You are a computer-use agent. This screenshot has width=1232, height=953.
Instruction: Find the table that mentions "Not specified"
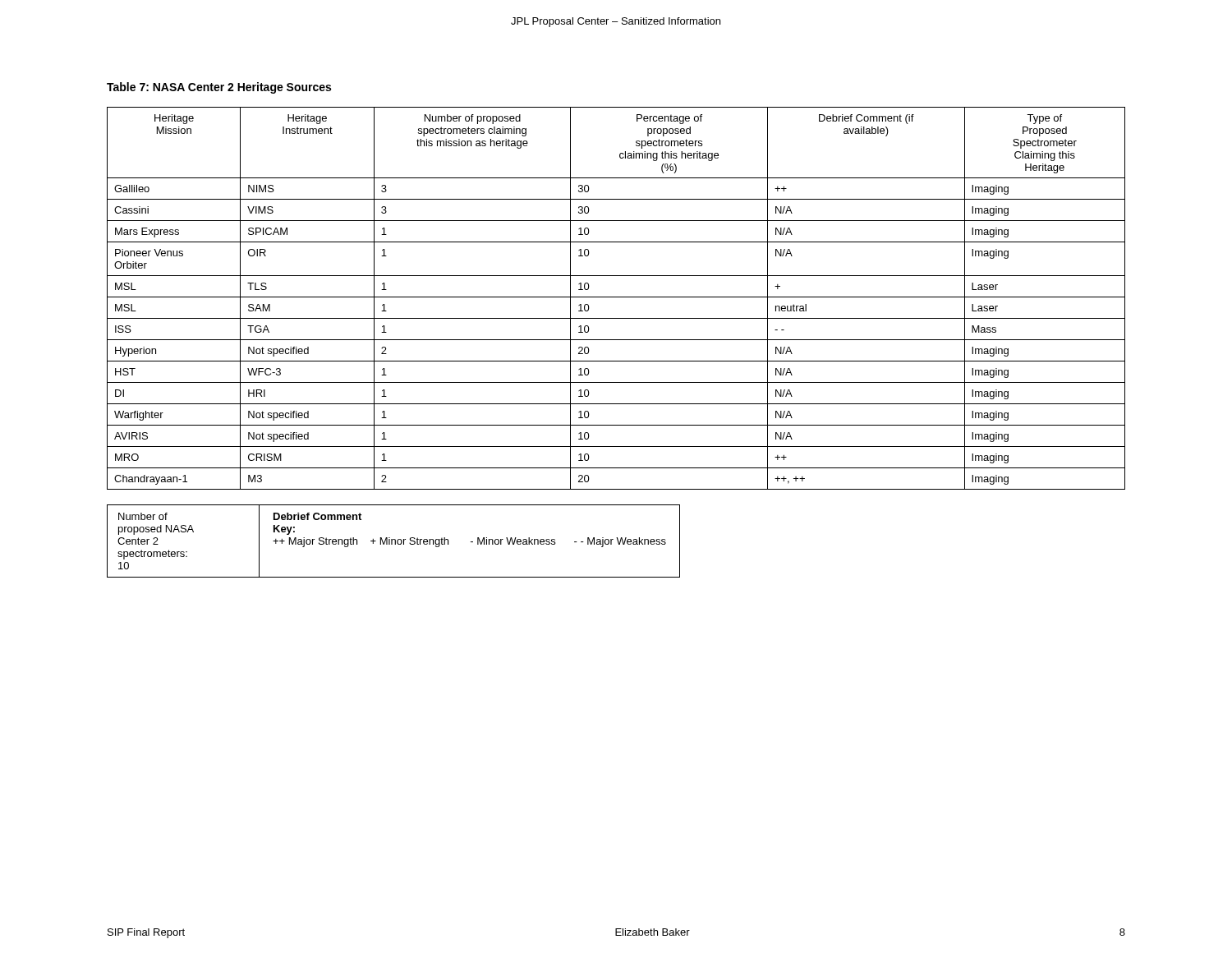point(616,298)
